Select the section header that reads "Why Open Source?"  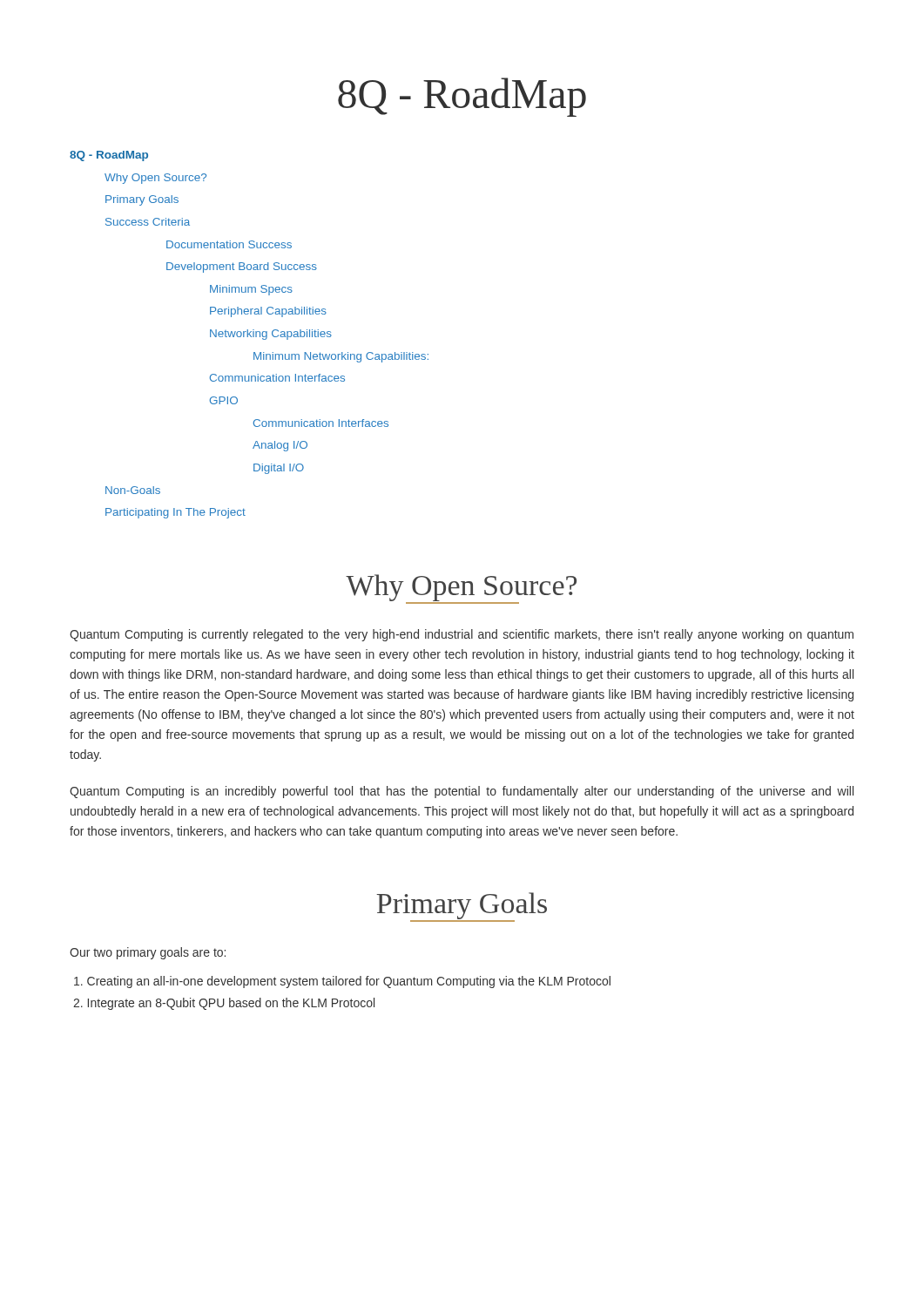click(x=462, y=586)
